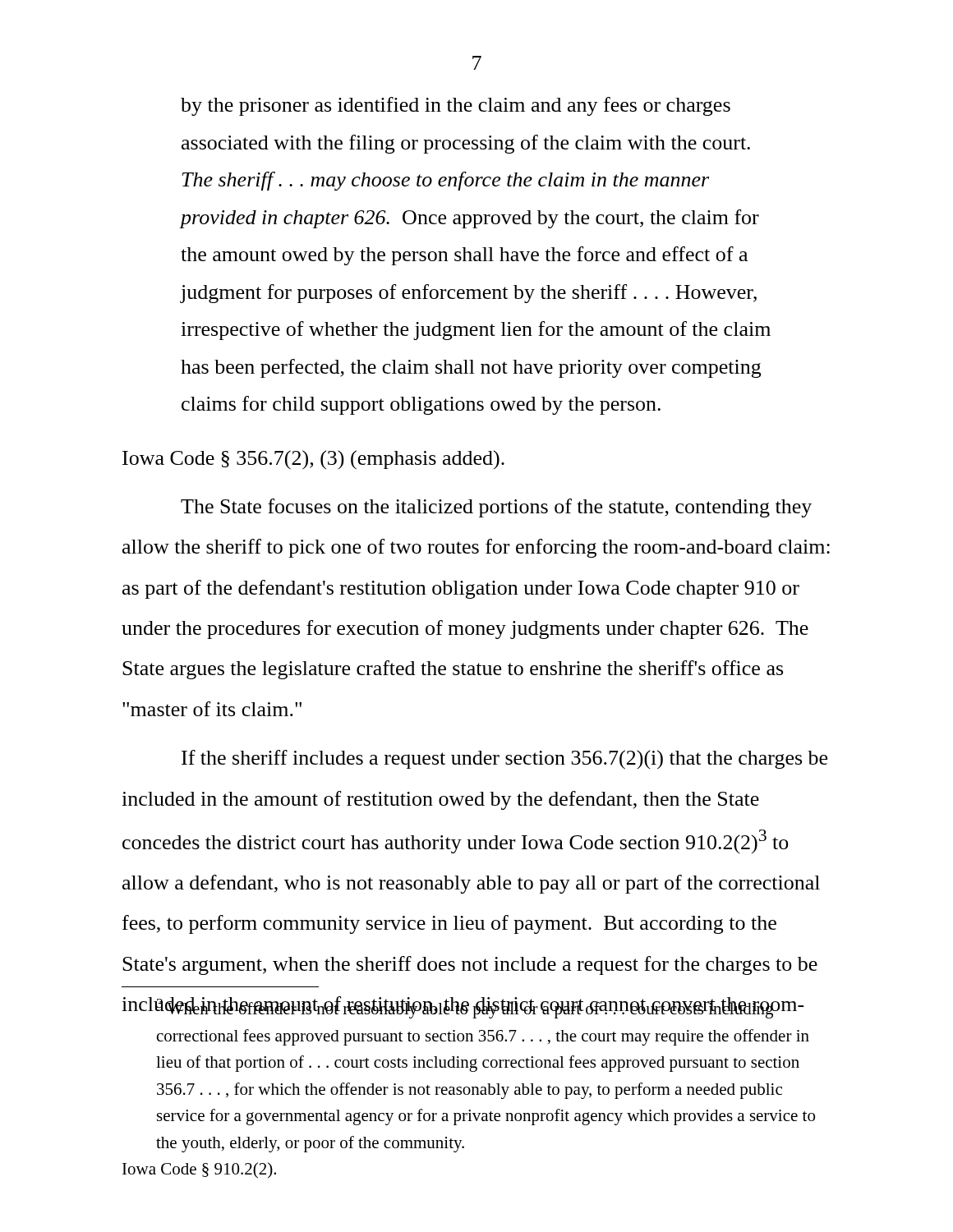This screenshot has width=953, height=1232.
Task: Select the text starting "by the prisoner as identified in the claim"
Action: pos(476,254)
